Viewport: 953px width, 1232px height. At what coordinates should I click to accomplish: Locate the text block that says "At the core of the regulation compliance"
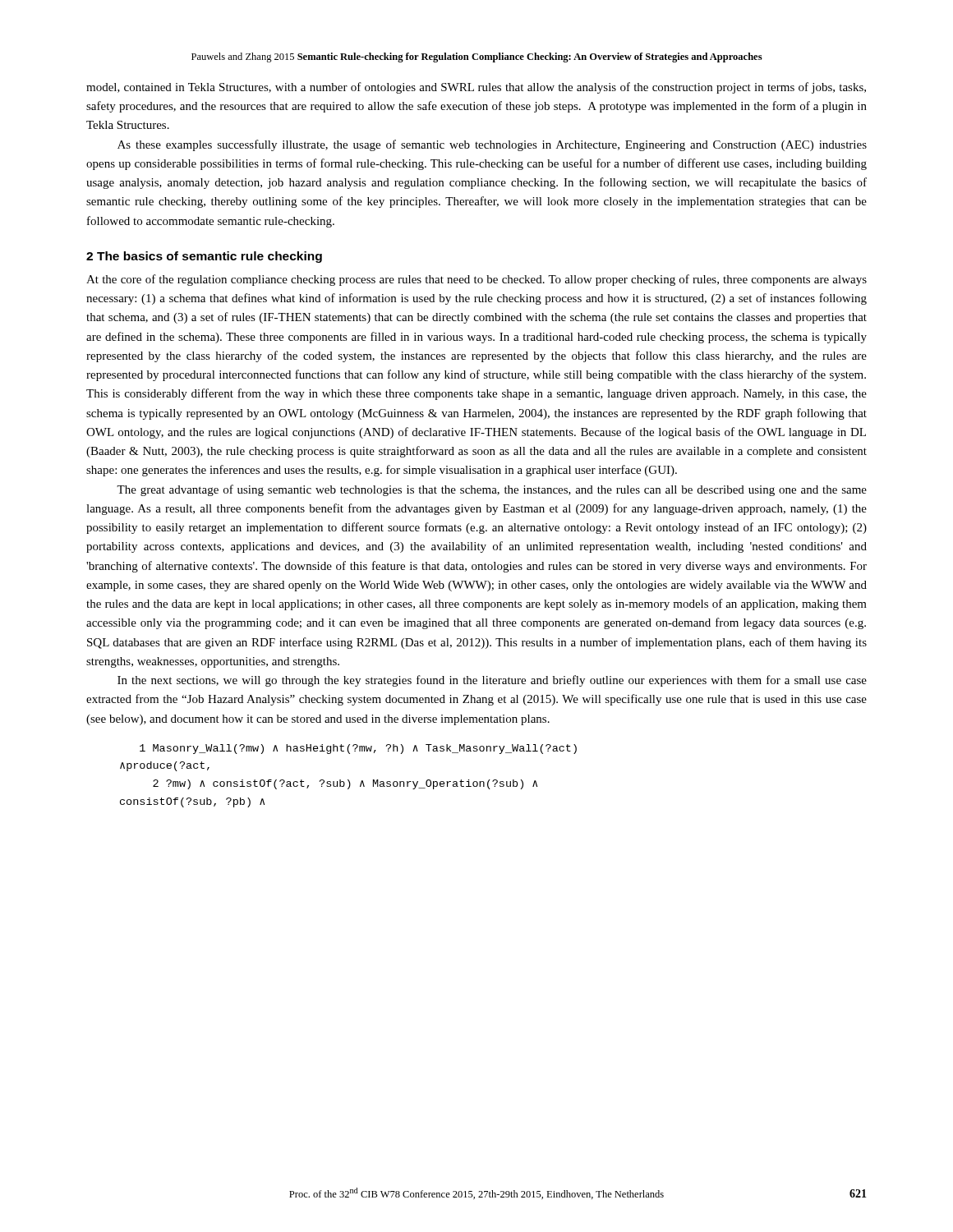[476, 499]
